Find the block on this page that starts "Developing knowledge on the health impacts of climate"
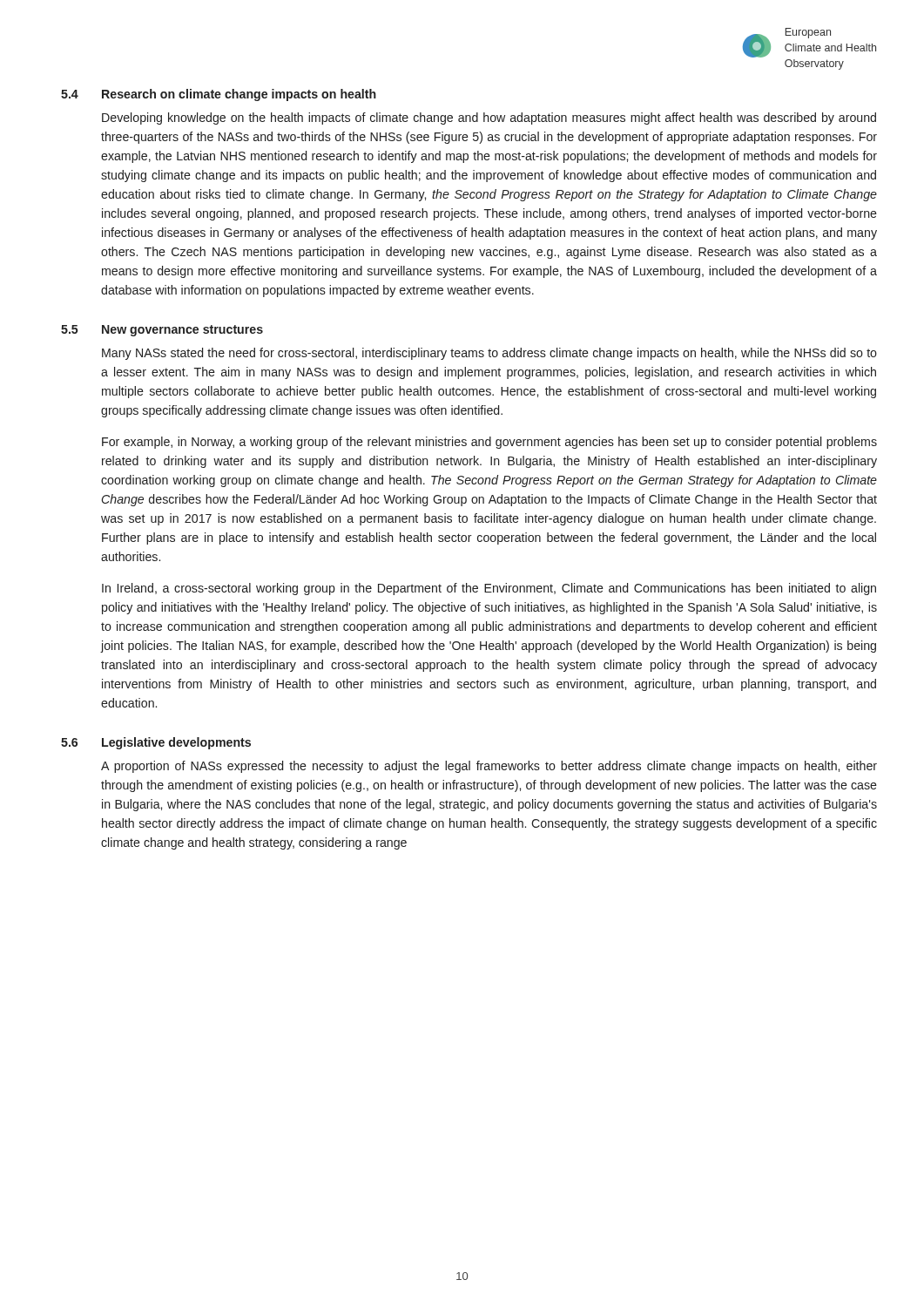 [489, 204]
